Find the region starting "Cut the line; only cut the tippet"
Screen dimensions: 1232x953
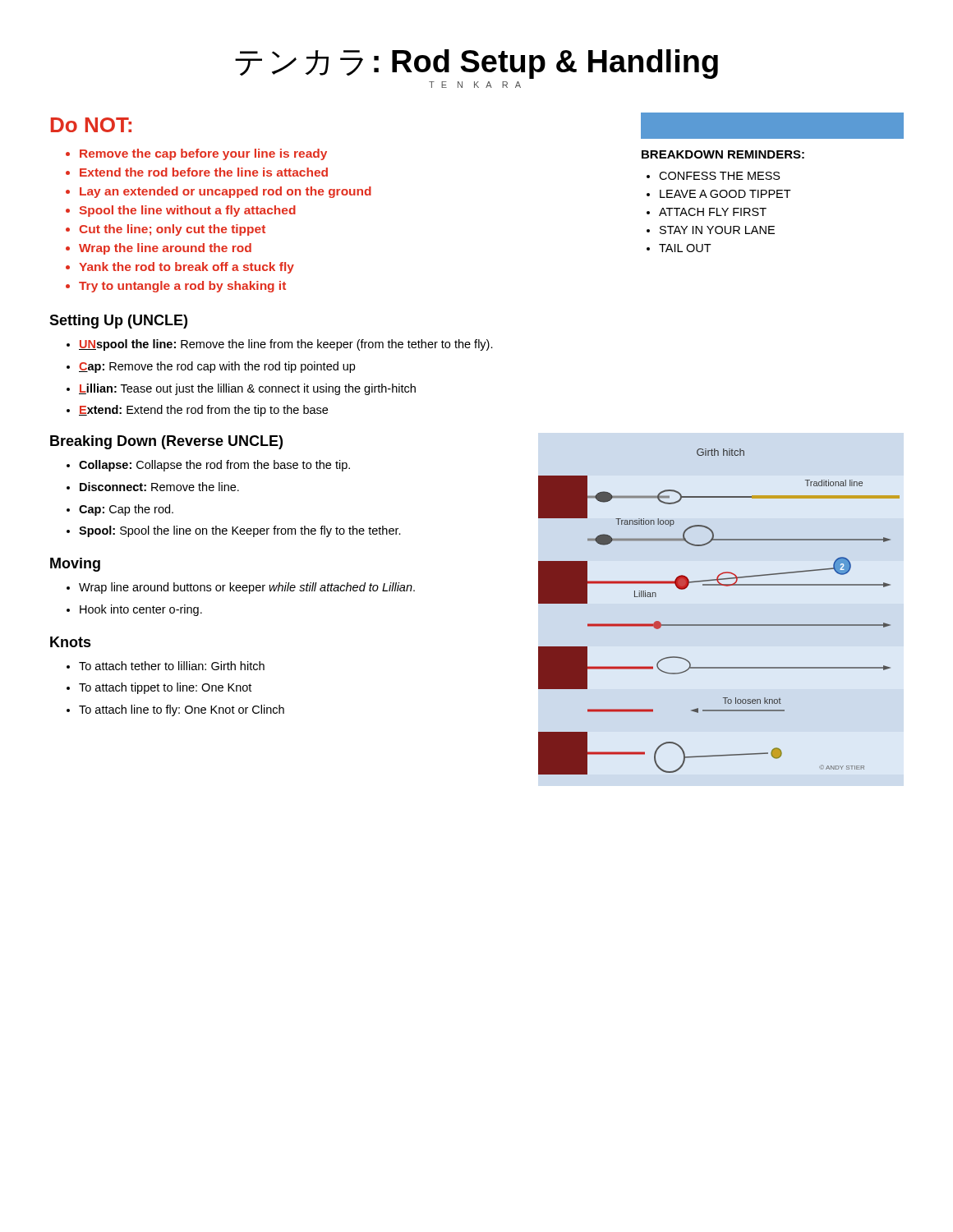pyautogui.click(x=172, y=229)
